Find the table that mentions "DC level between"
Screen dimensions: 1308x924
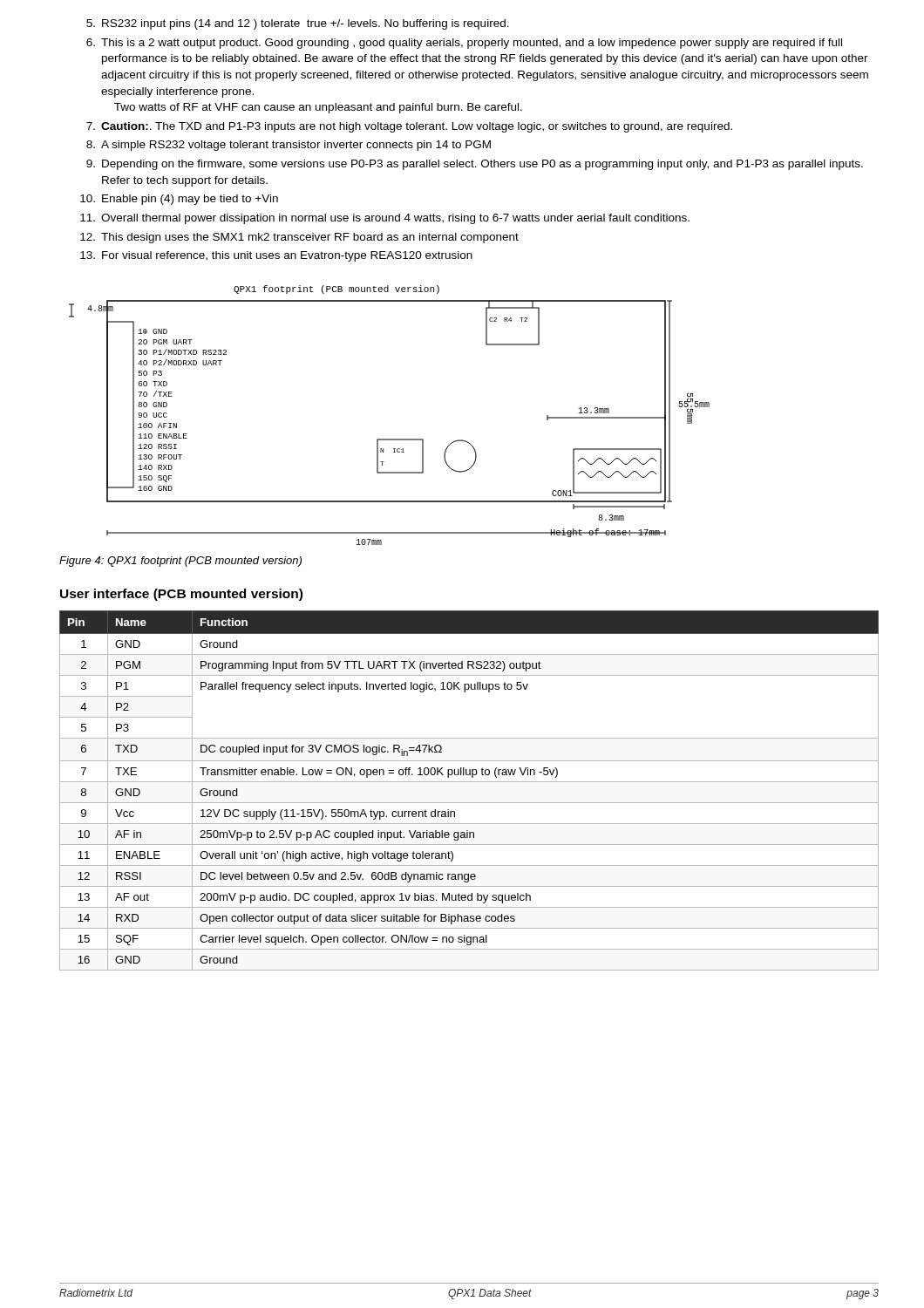(469, 791)
